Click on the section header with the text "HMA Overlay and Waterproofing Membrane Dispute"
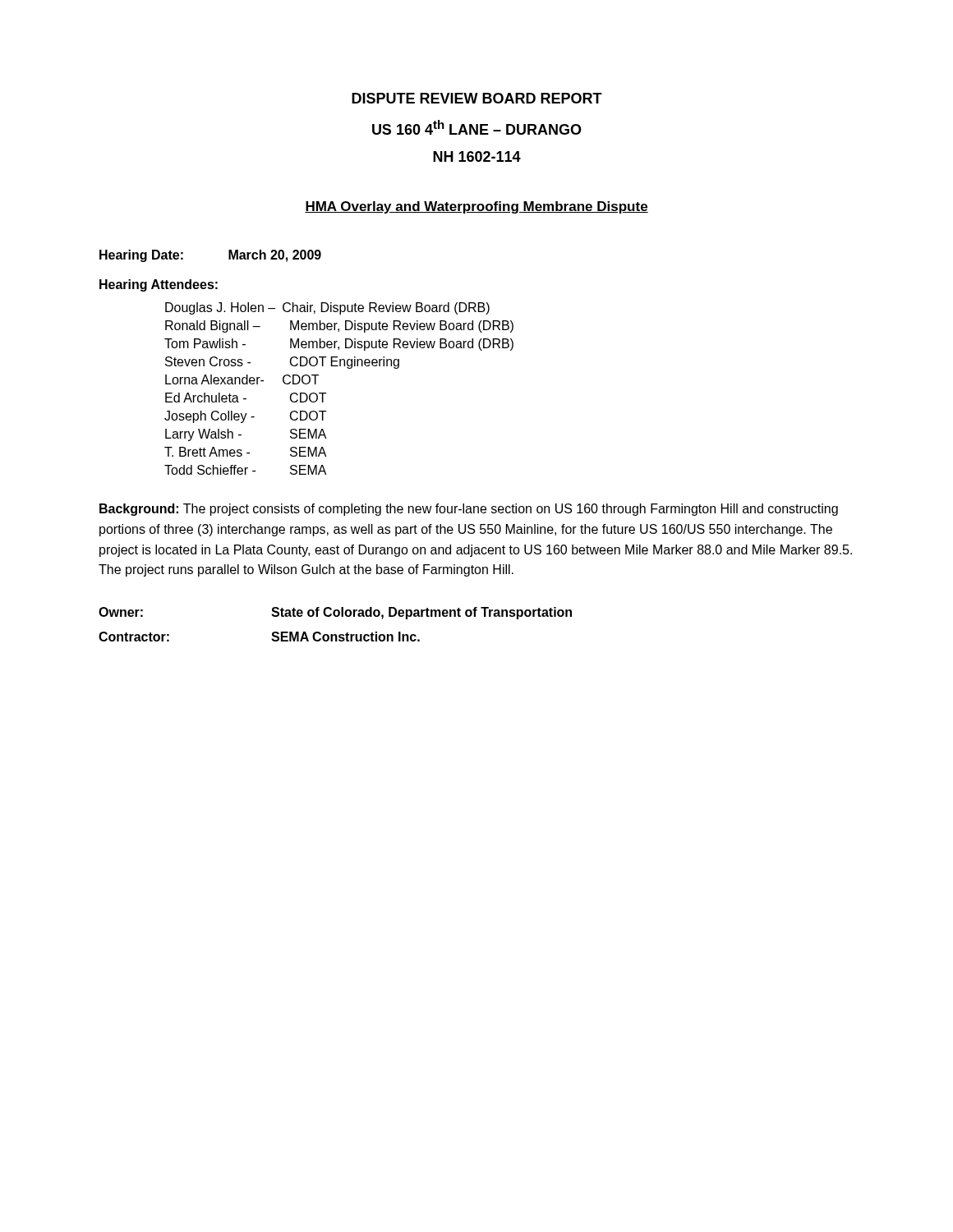Screen dimensions: 1232x953 [x=476, y=207]
